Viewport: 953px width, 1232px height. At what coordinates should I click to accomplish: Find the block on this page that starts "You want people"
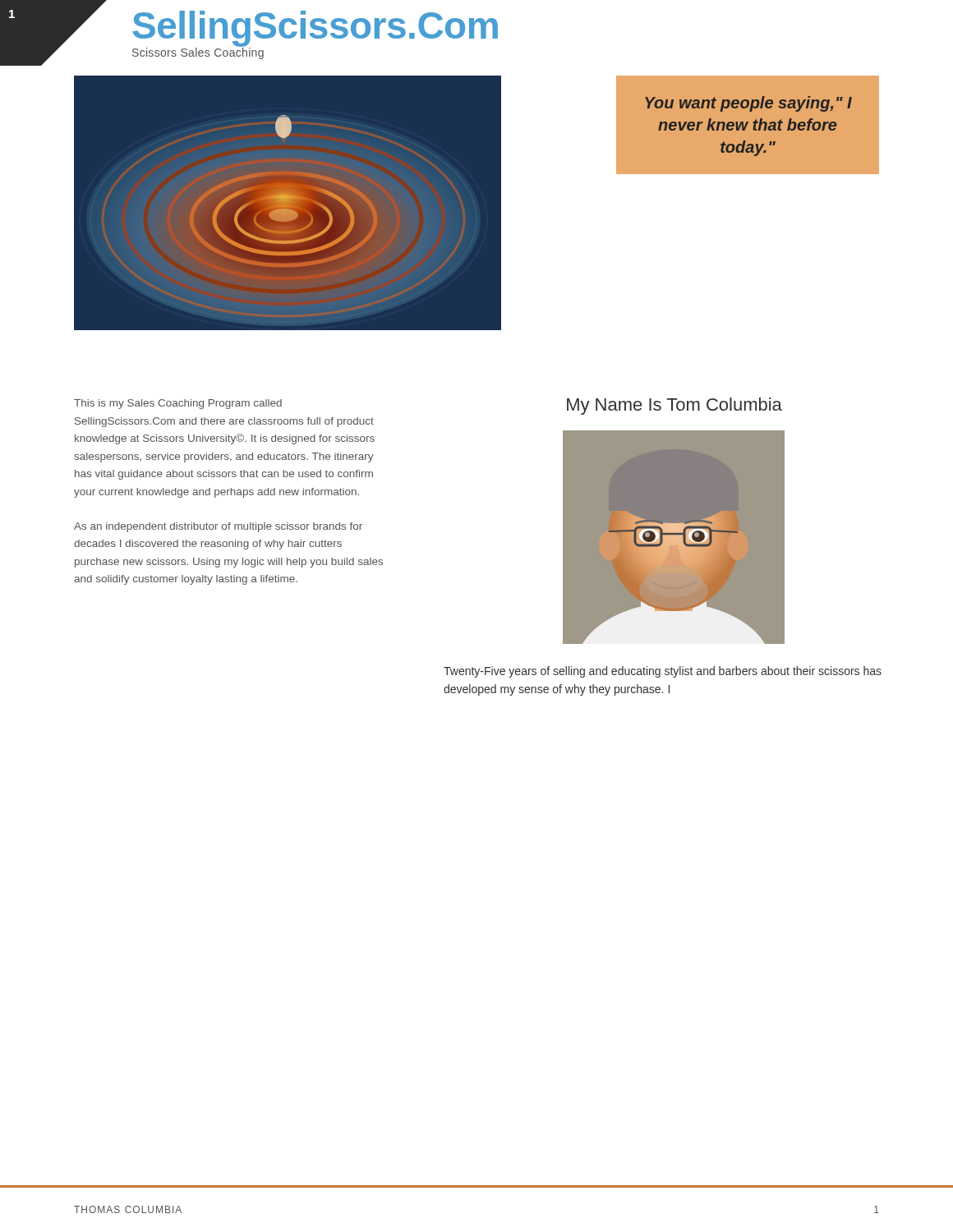[748, 125]
